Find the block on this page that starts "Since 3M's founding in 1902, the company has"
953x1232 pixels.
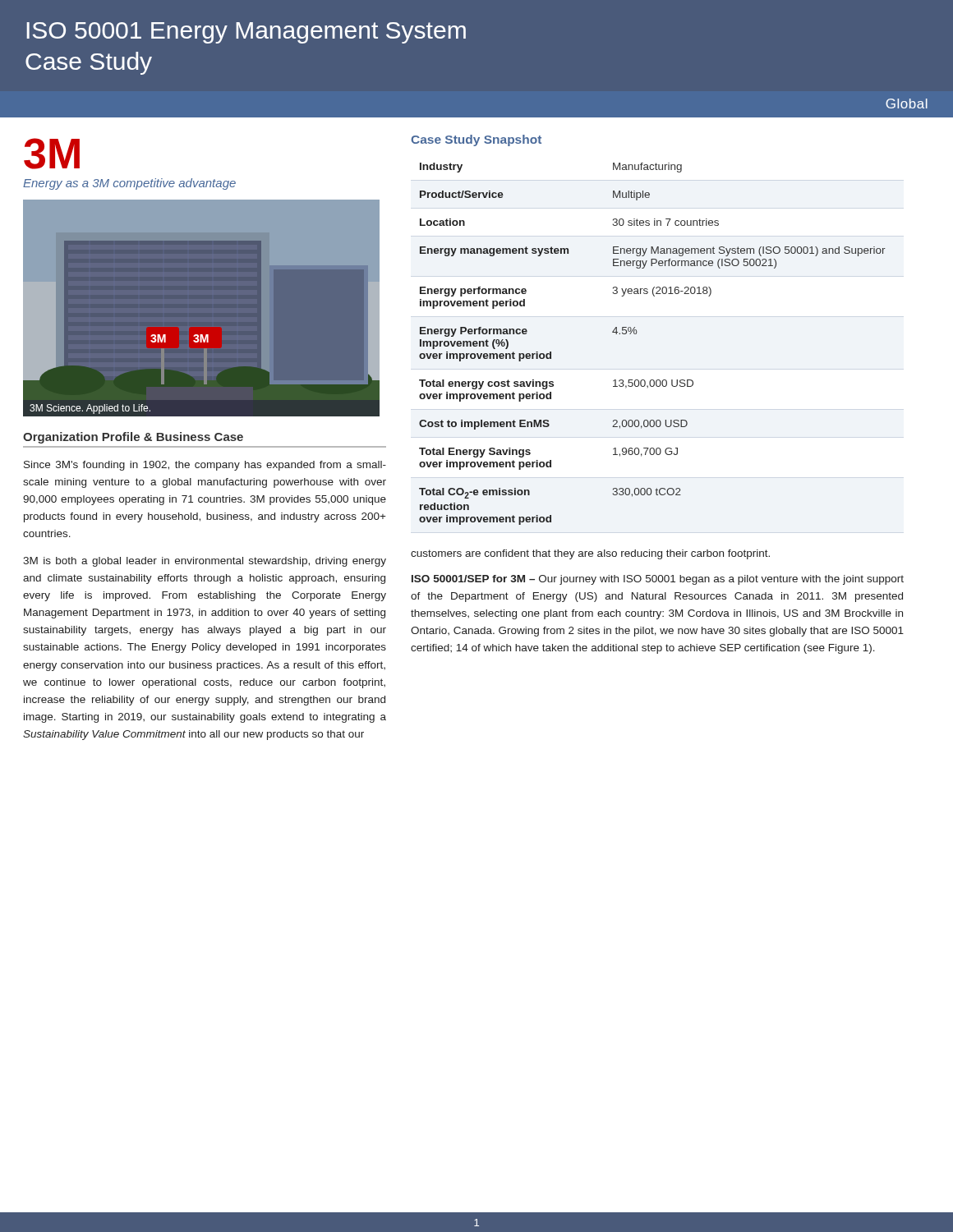[205, 499]
